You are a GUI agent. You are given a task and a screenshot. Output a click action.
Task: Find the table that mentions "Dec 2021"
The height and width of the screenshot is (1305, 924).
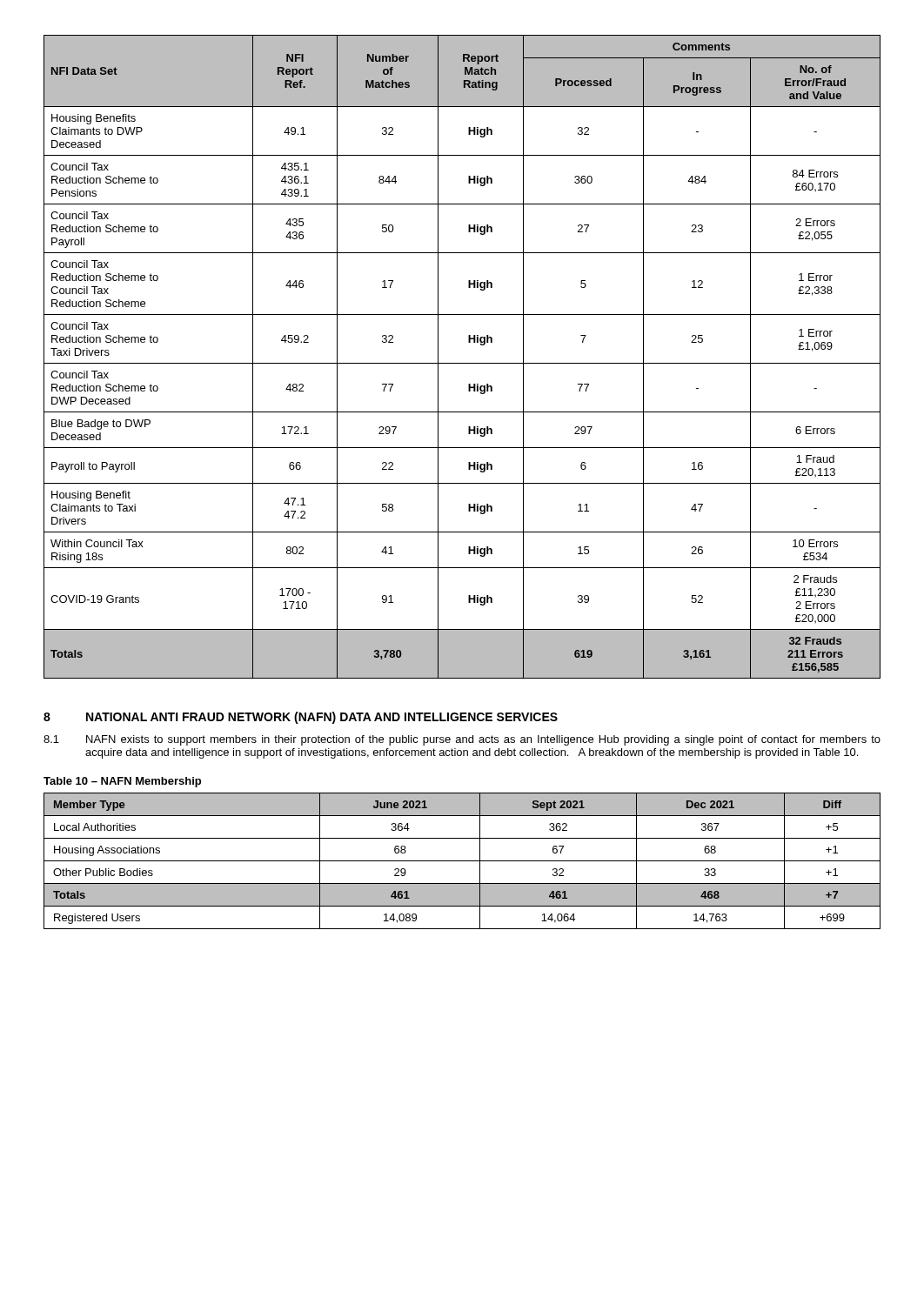(x=462, y=861)
